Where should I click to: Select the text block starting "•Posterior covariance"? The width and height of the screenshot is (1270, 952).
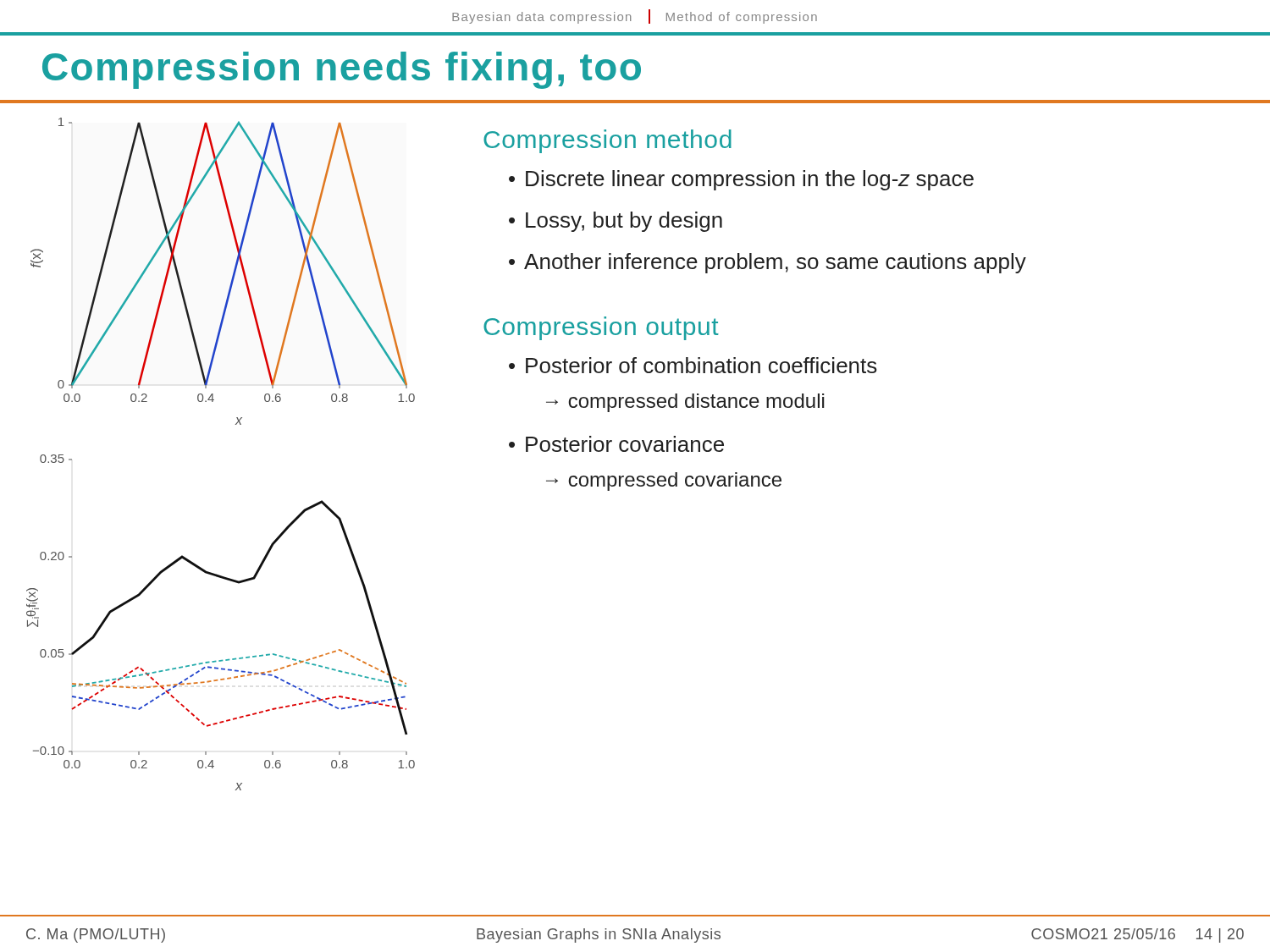[x=616, y=444]
